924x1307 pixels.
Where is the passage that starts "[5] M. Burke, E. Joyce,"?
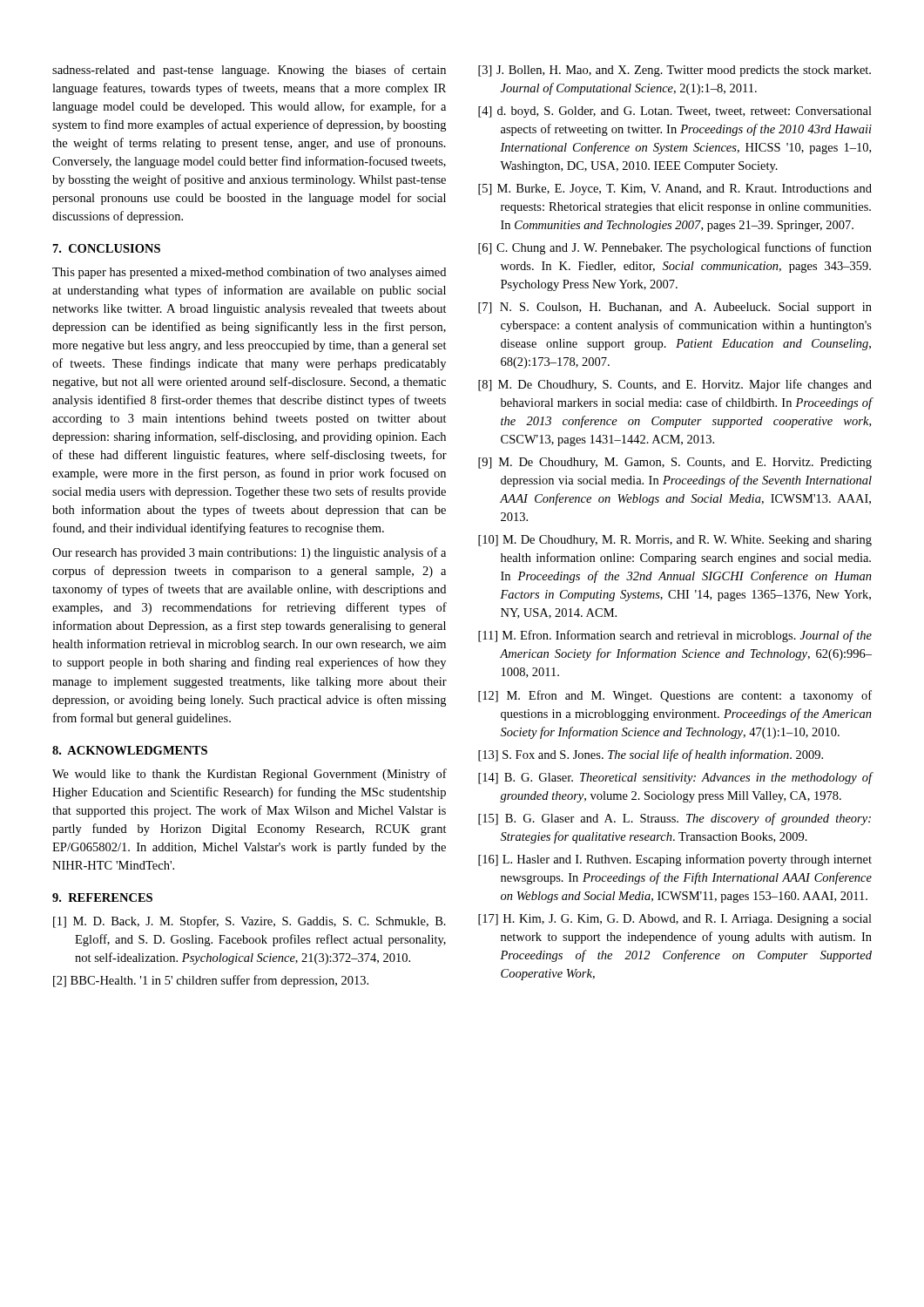(675, 207)
